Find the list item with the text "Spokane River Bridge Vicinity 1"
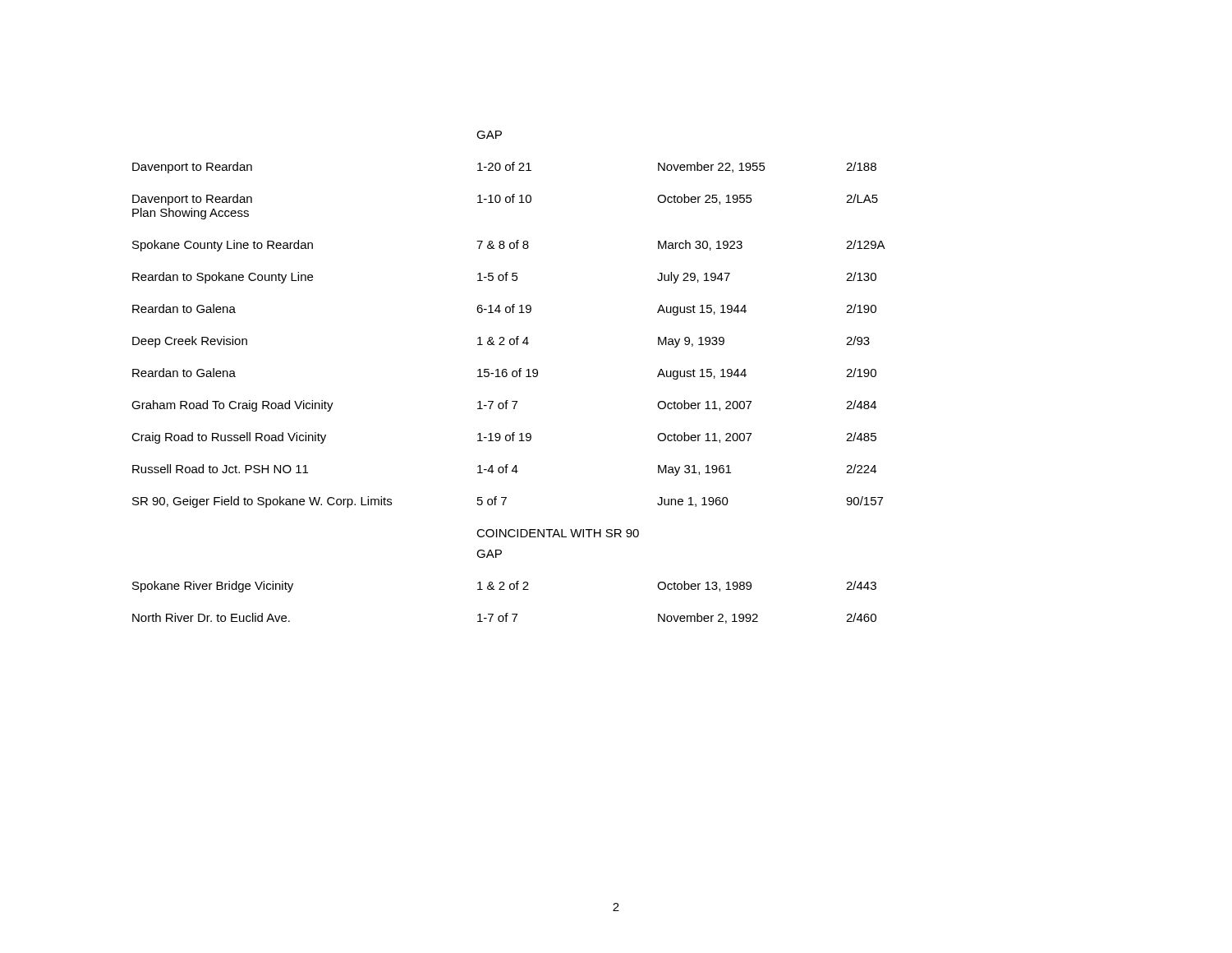The height and width of the screenshot is (953, 1232). pos(538,585)
